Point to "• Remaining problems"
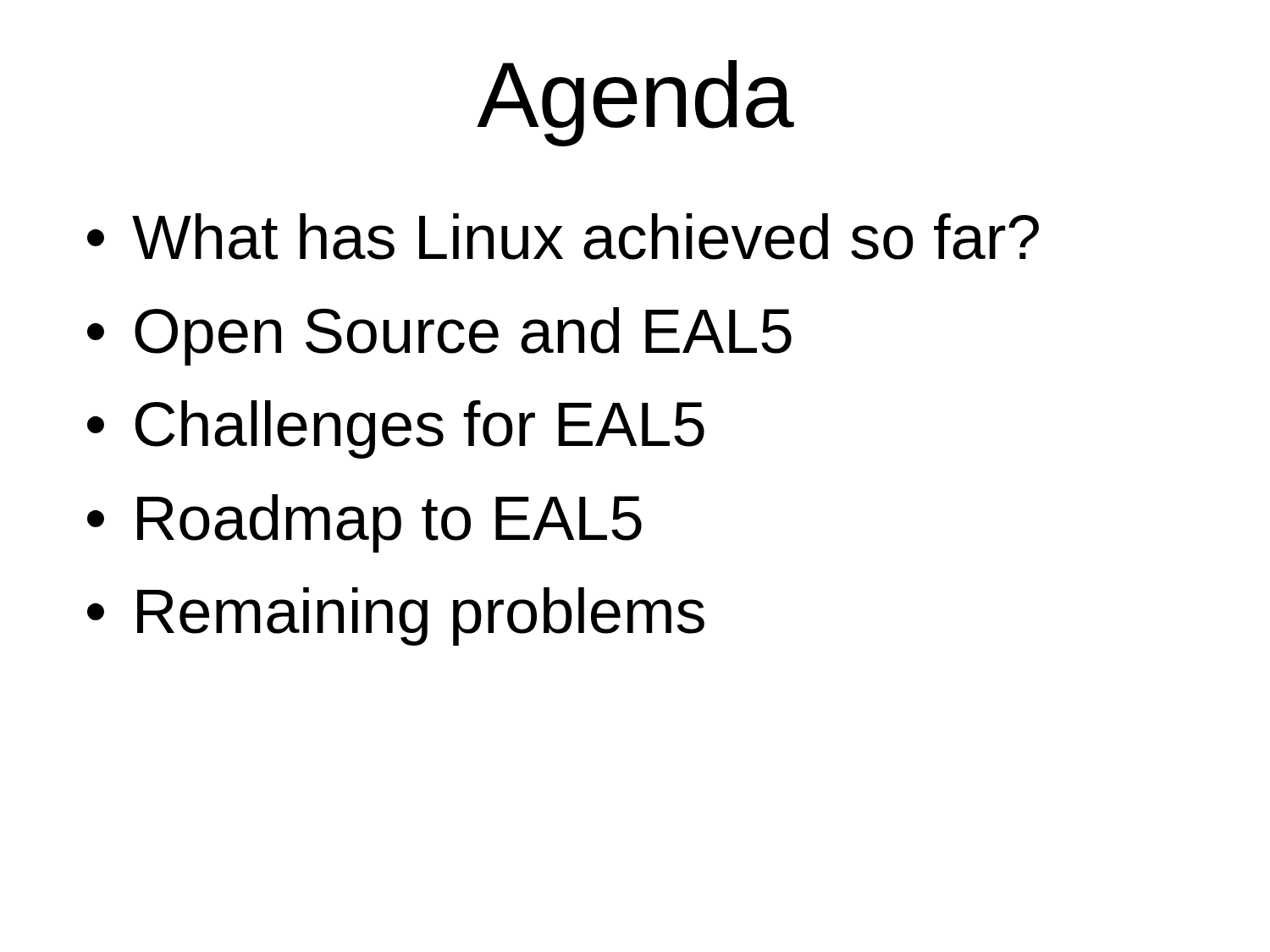 [x=396, y=612]
